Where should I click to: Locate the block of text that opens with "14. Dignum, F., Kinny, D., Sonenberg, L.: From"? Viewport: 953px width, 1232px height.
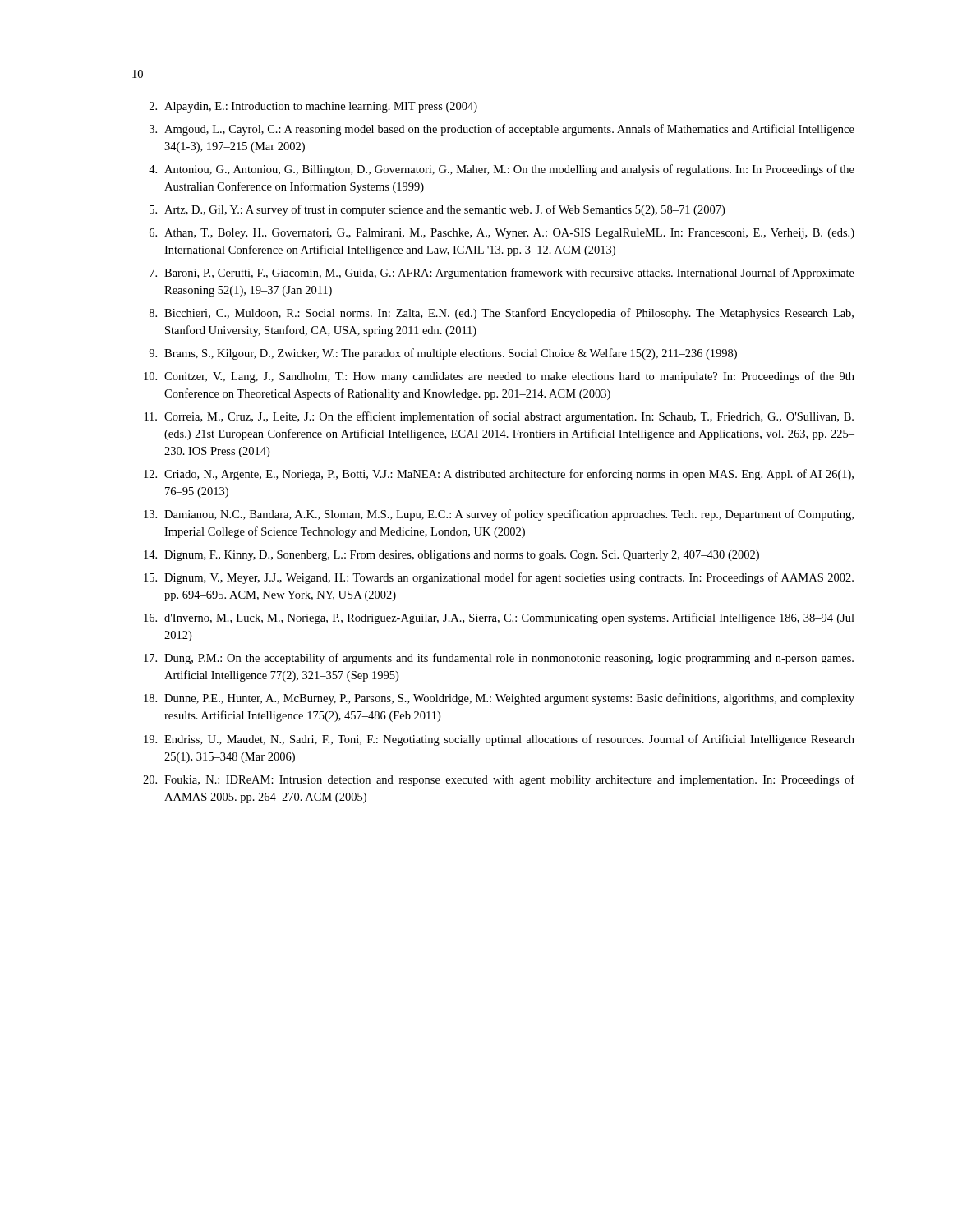[493, 555]
